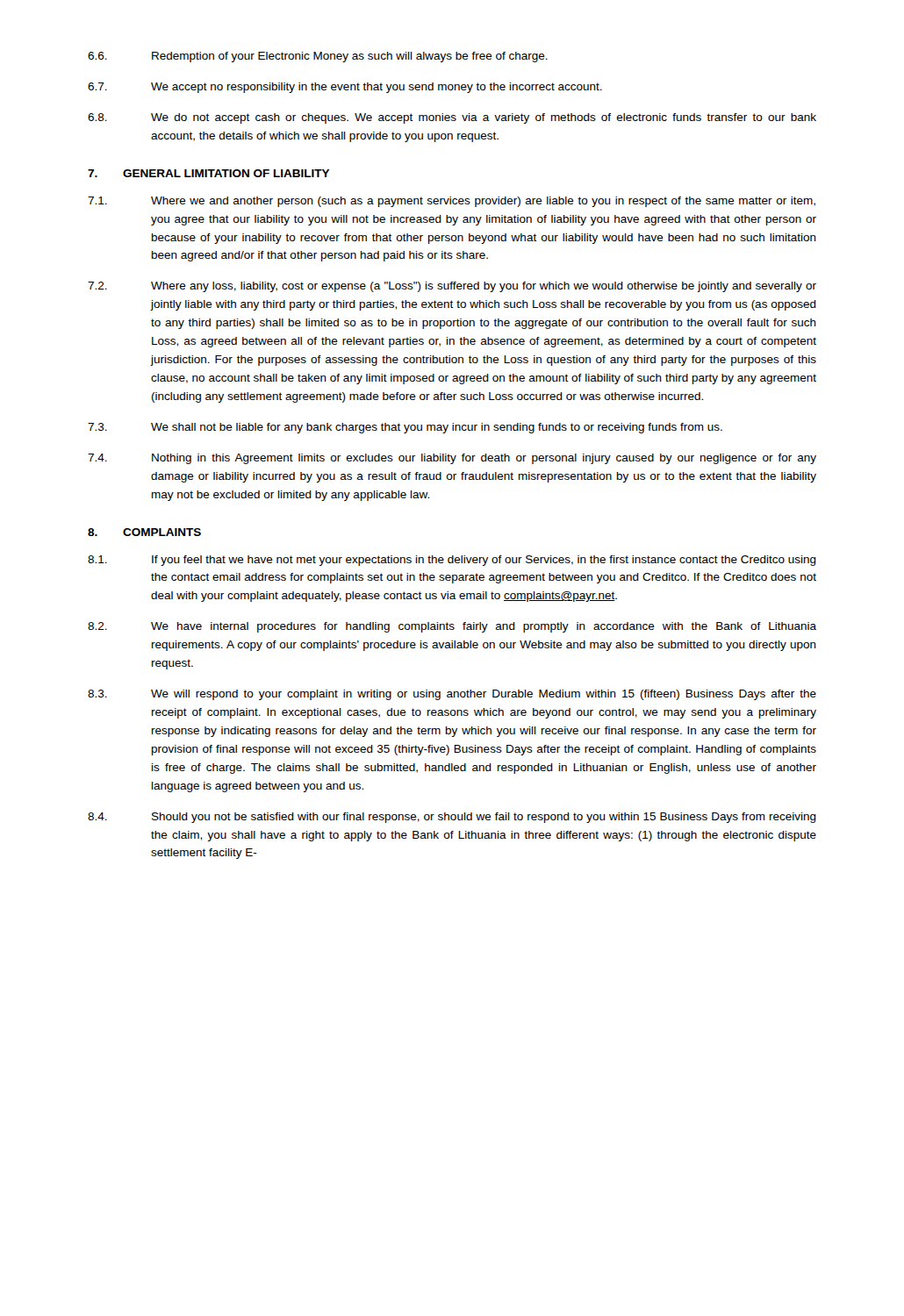Click the passage that begins "7.2. Where any loss, liability, cost or expense"
This screenshot has width=904, height=1316.
click(x=452, y=342)
